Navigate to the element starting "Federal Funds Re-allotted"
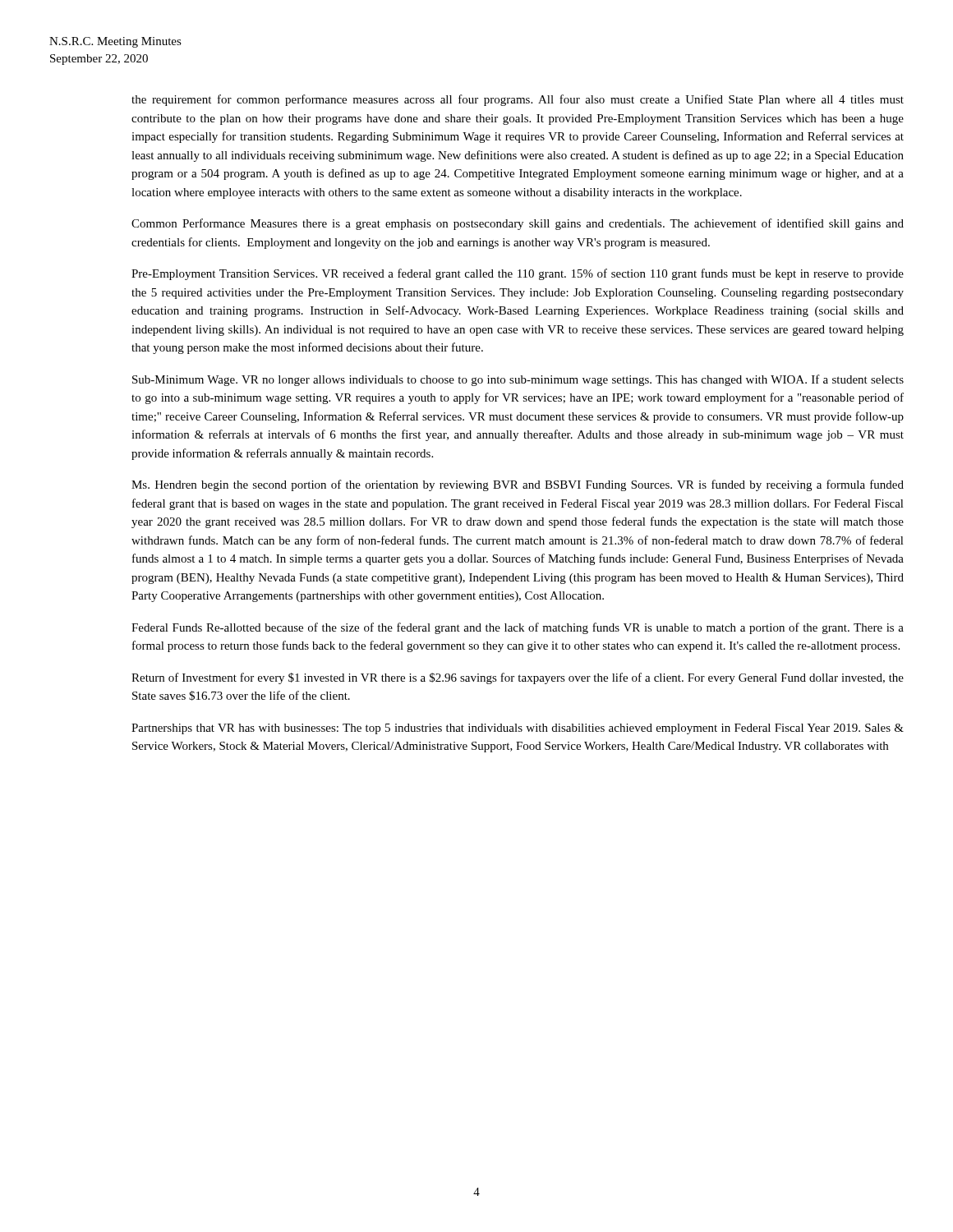This screenshot has width=953, height=1232. (518, 637)
